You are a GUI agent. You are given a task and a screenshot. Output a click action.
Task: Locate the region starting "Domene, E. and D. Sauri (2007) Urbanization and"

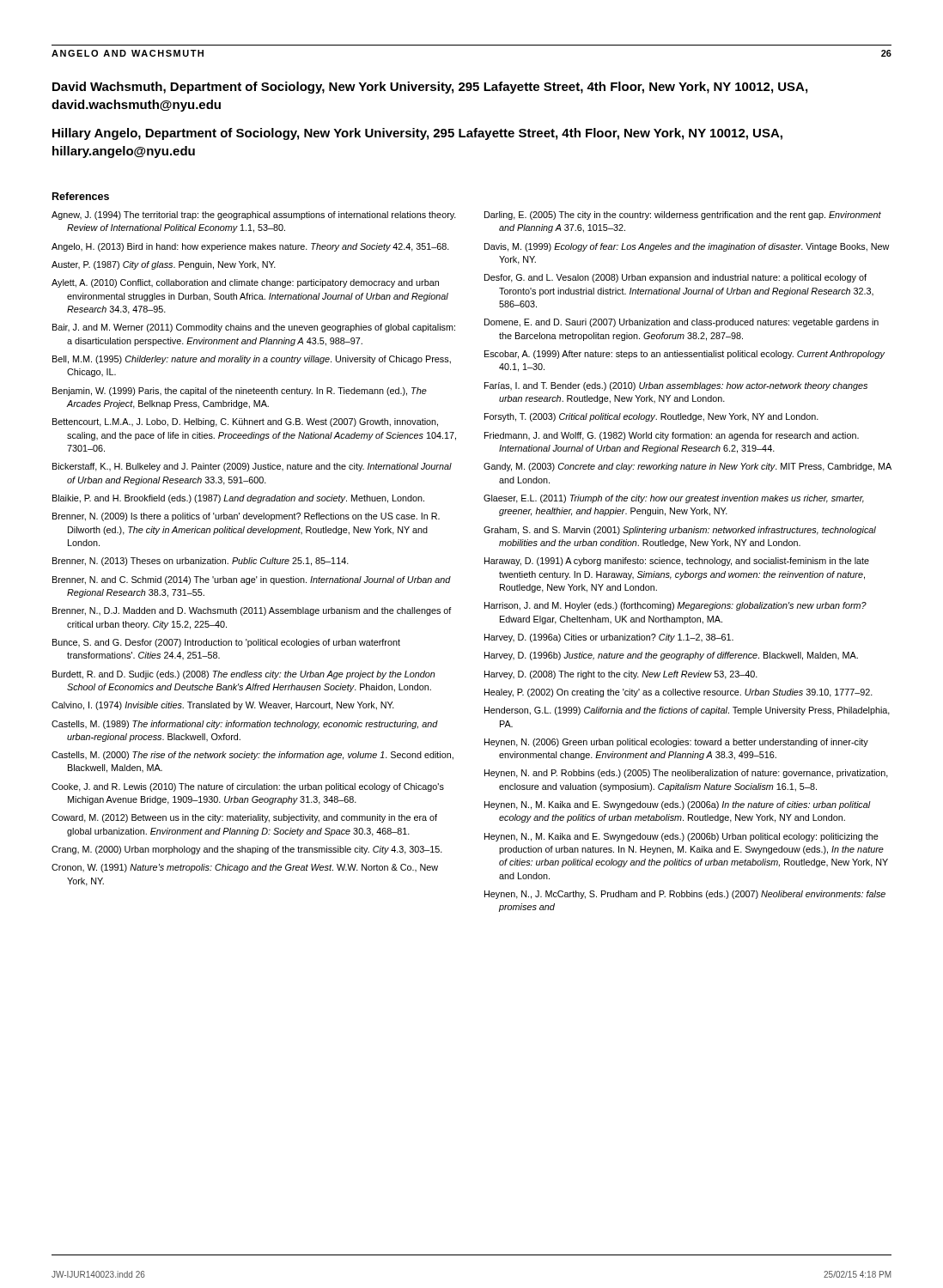681,329
